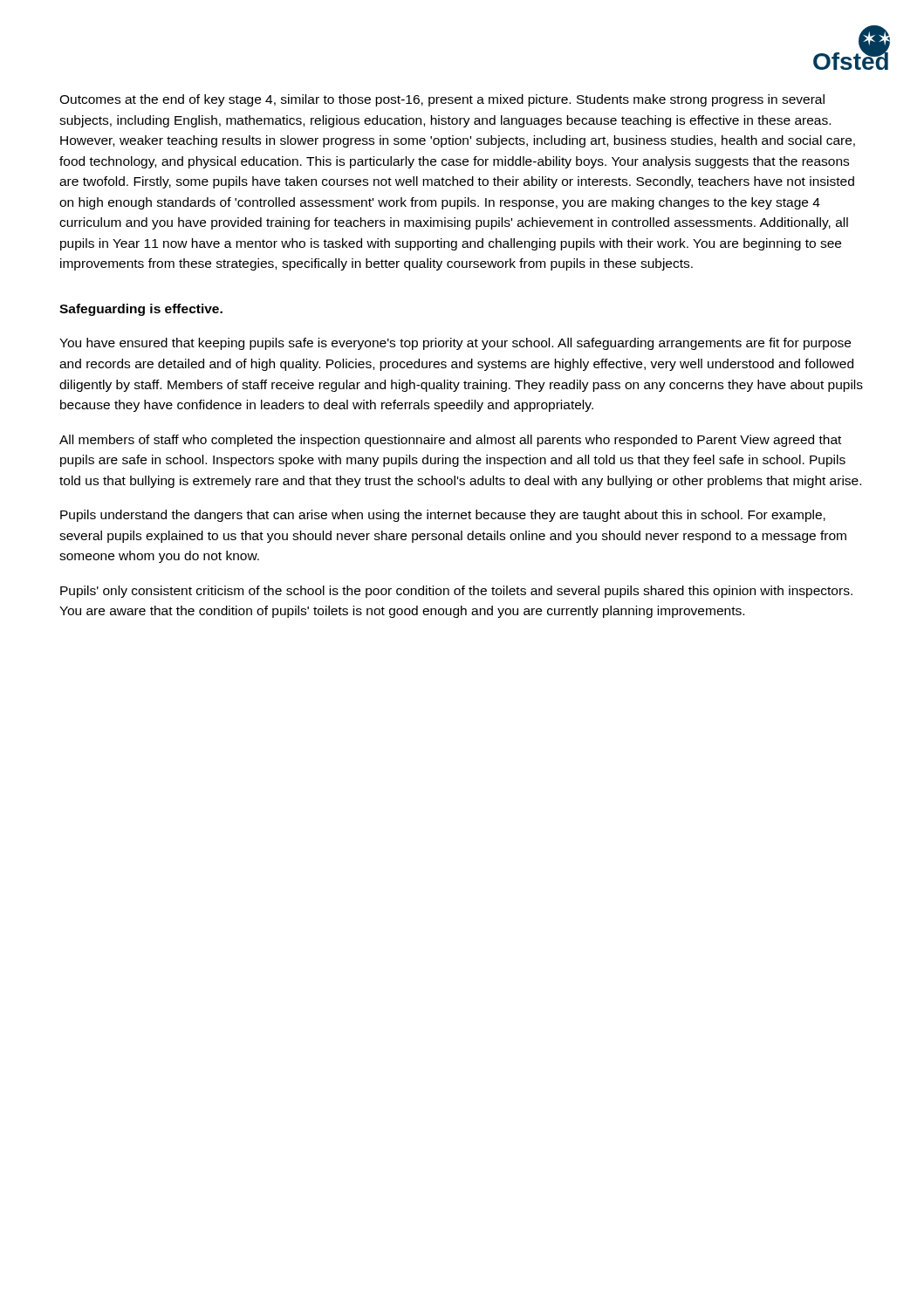Where does it say "Safeguarding is effective."?

click(141, 308)
